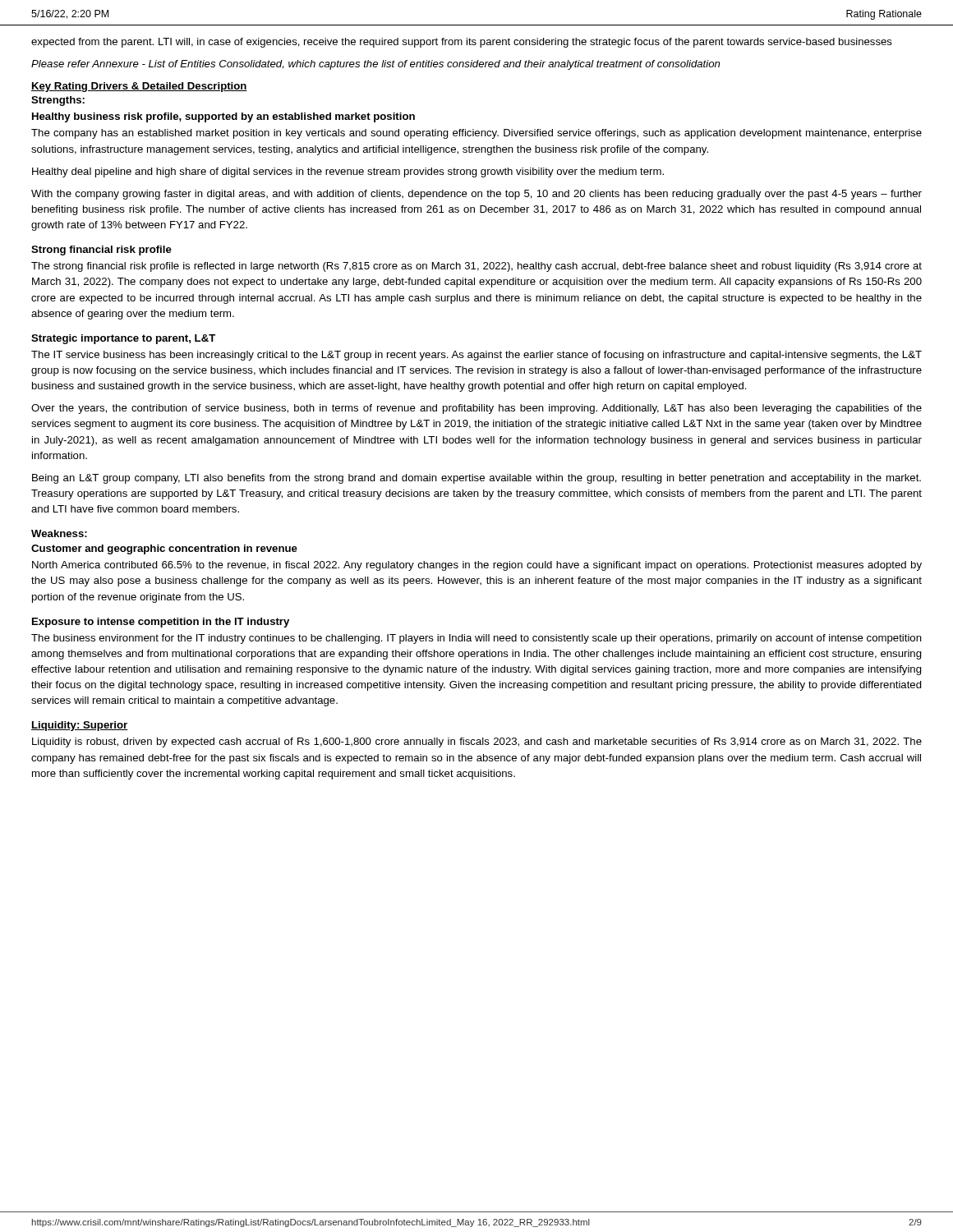This screenshot has height=1232, width=953.
Task: Point to the region starting "Being an L&T"
Action: (476, 493)
